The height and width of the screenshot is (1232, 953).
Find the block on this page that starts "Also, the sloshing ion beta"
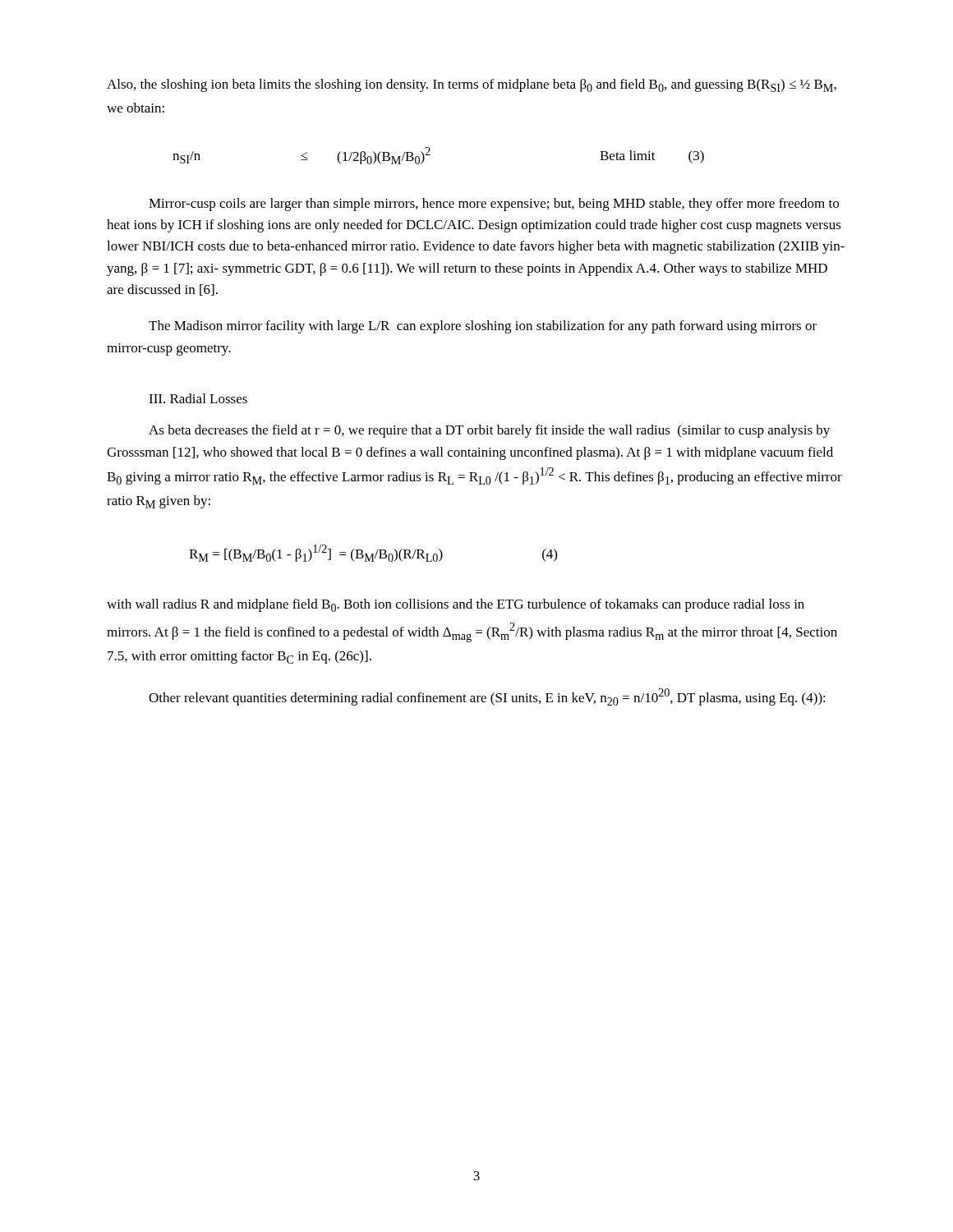(x=472, y=96)
